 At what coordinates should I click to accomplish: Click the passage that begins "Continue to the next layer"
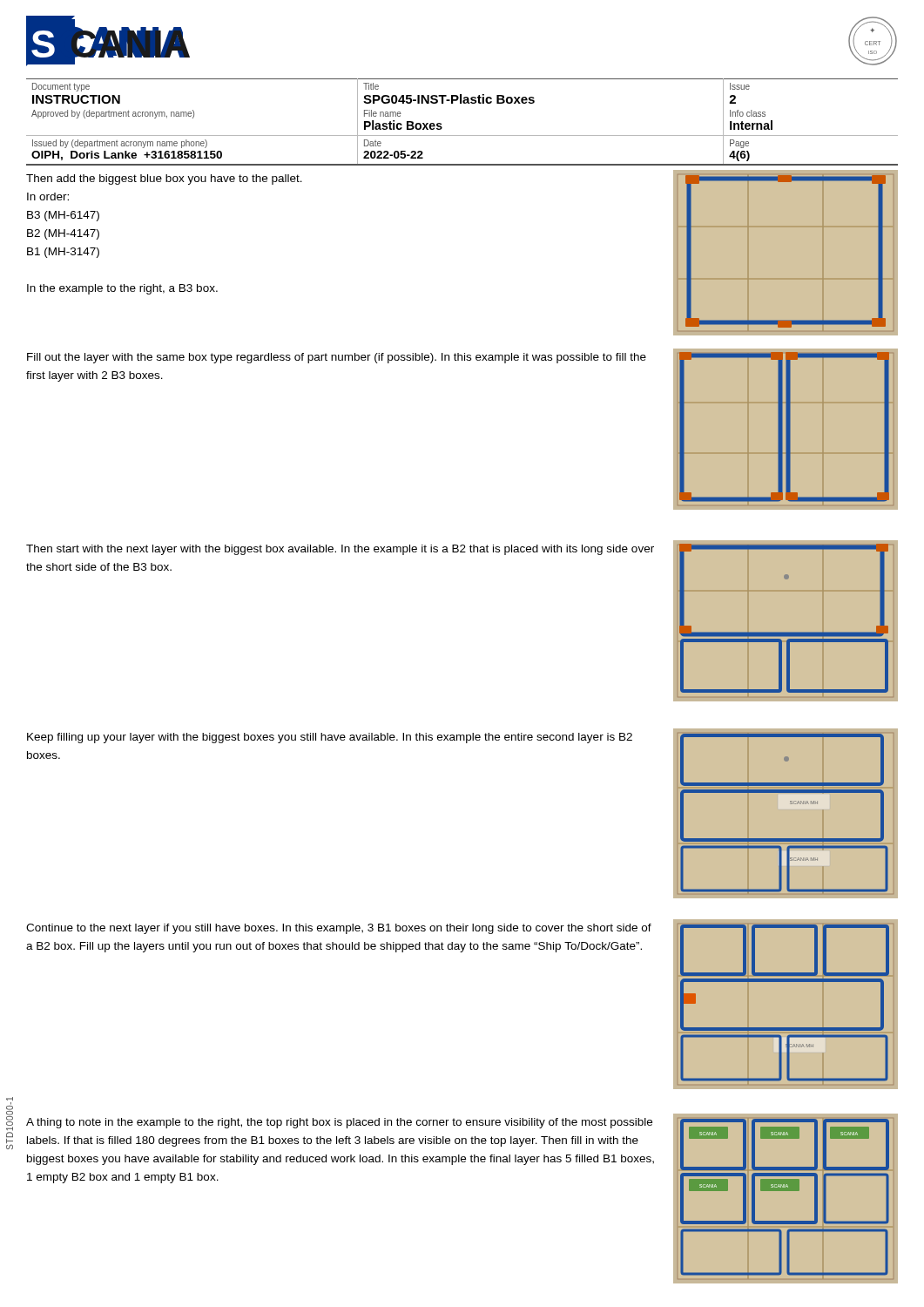coord(339,937)
